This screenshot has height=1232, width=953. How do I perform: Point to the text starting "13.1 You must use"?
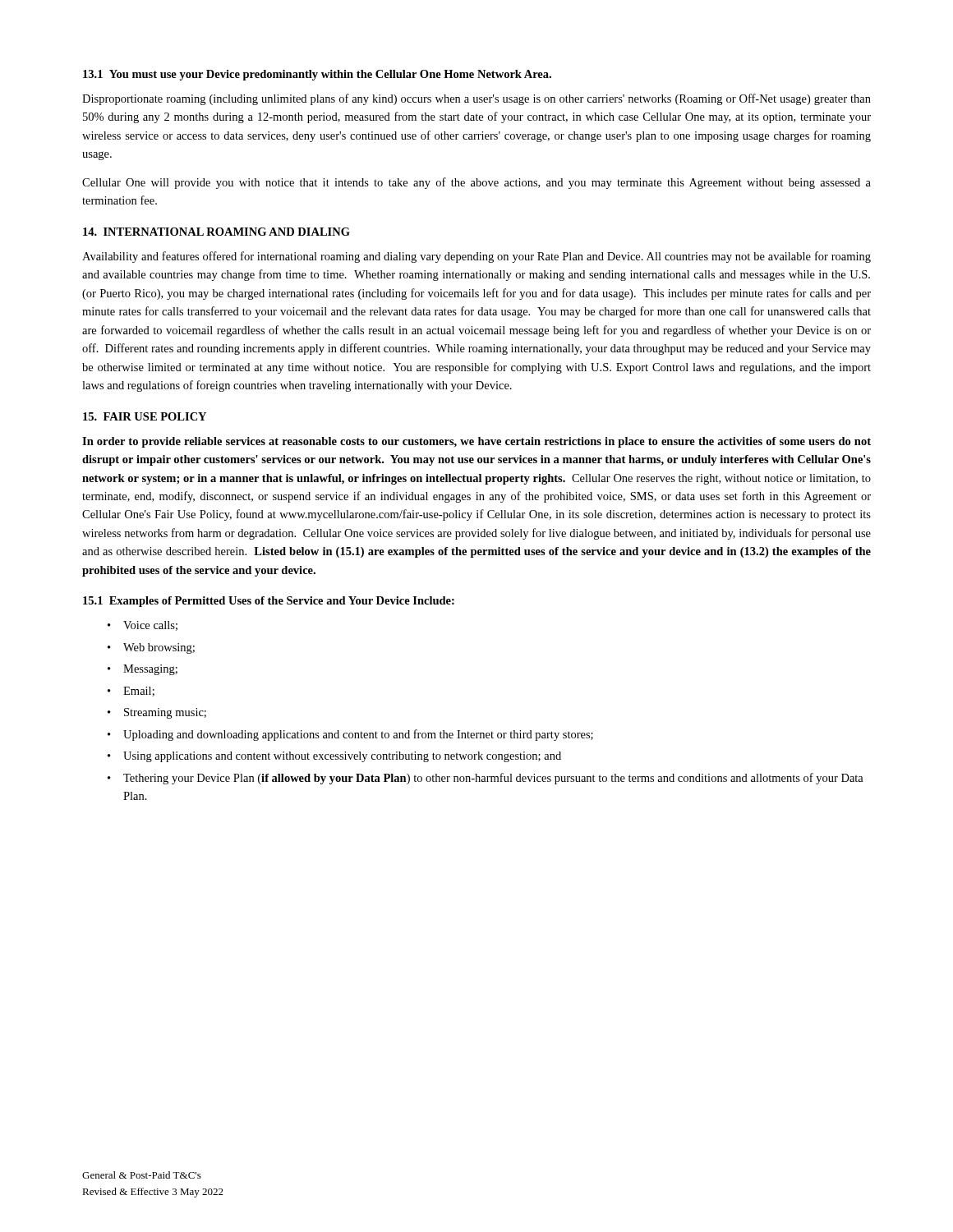pyautogui.click(x=317, y=74)
